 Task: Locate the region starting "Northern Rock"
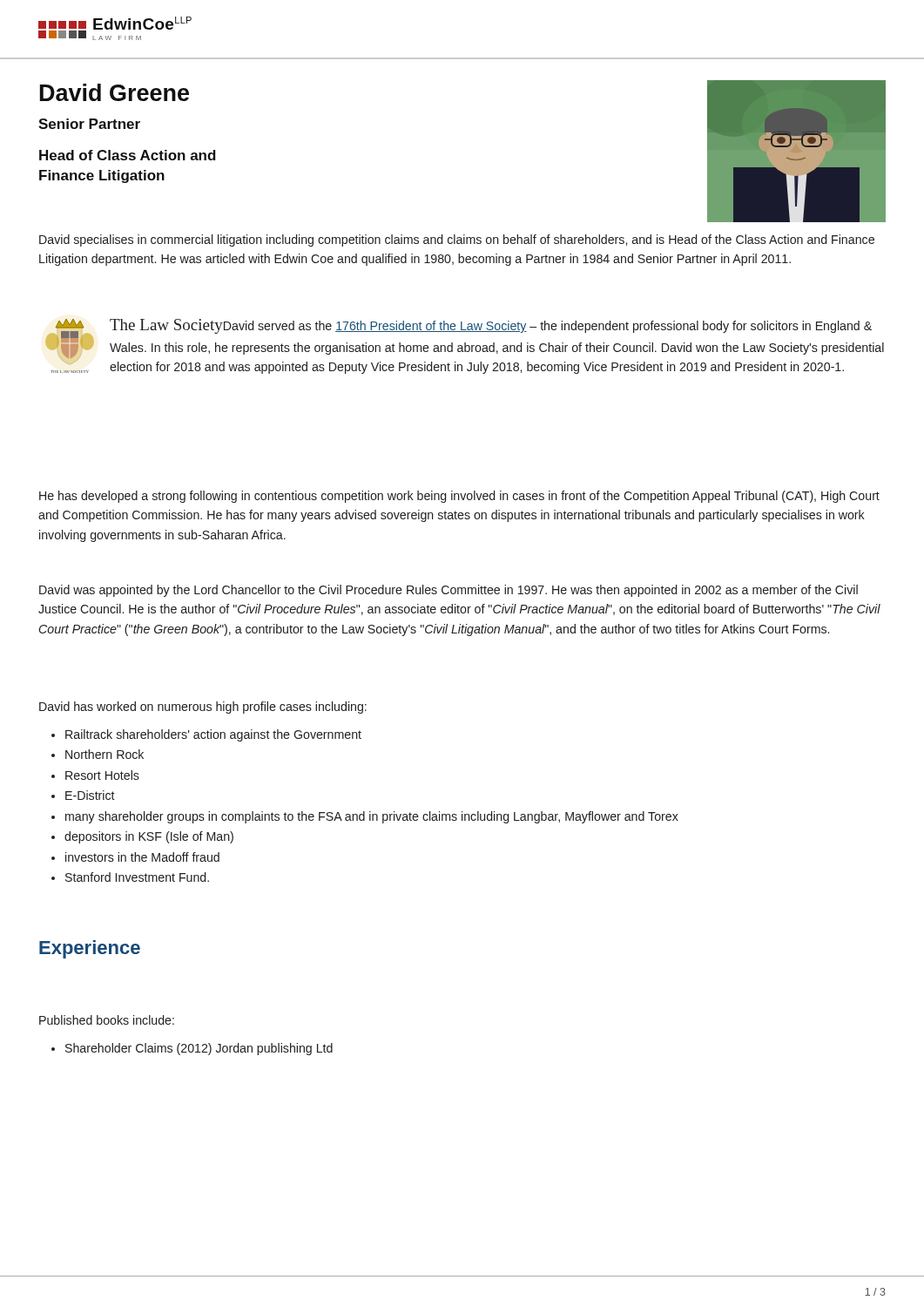[104, 755]
